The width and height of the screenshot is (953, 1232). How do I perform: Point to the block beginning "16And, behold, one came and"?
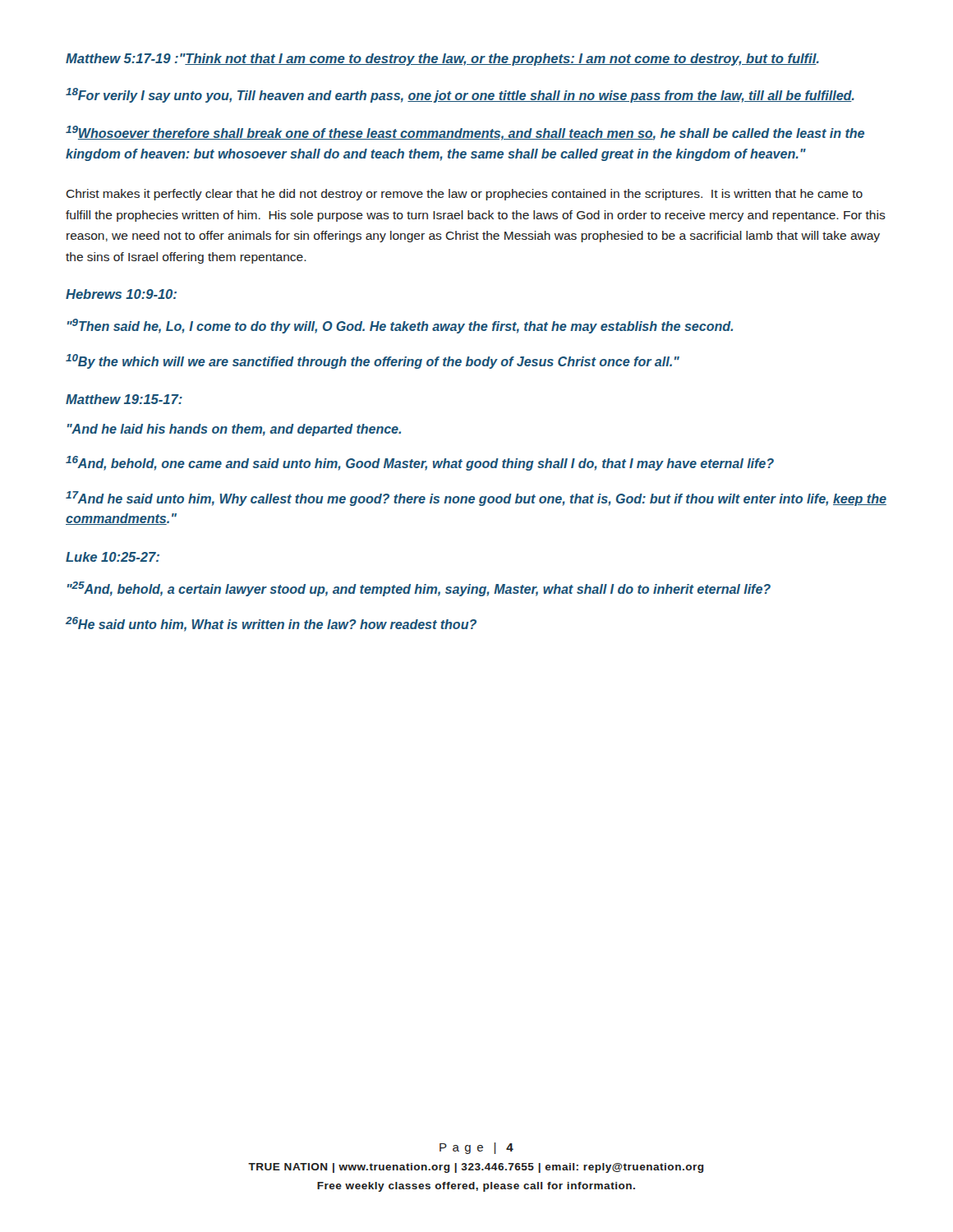pos(476,463)
